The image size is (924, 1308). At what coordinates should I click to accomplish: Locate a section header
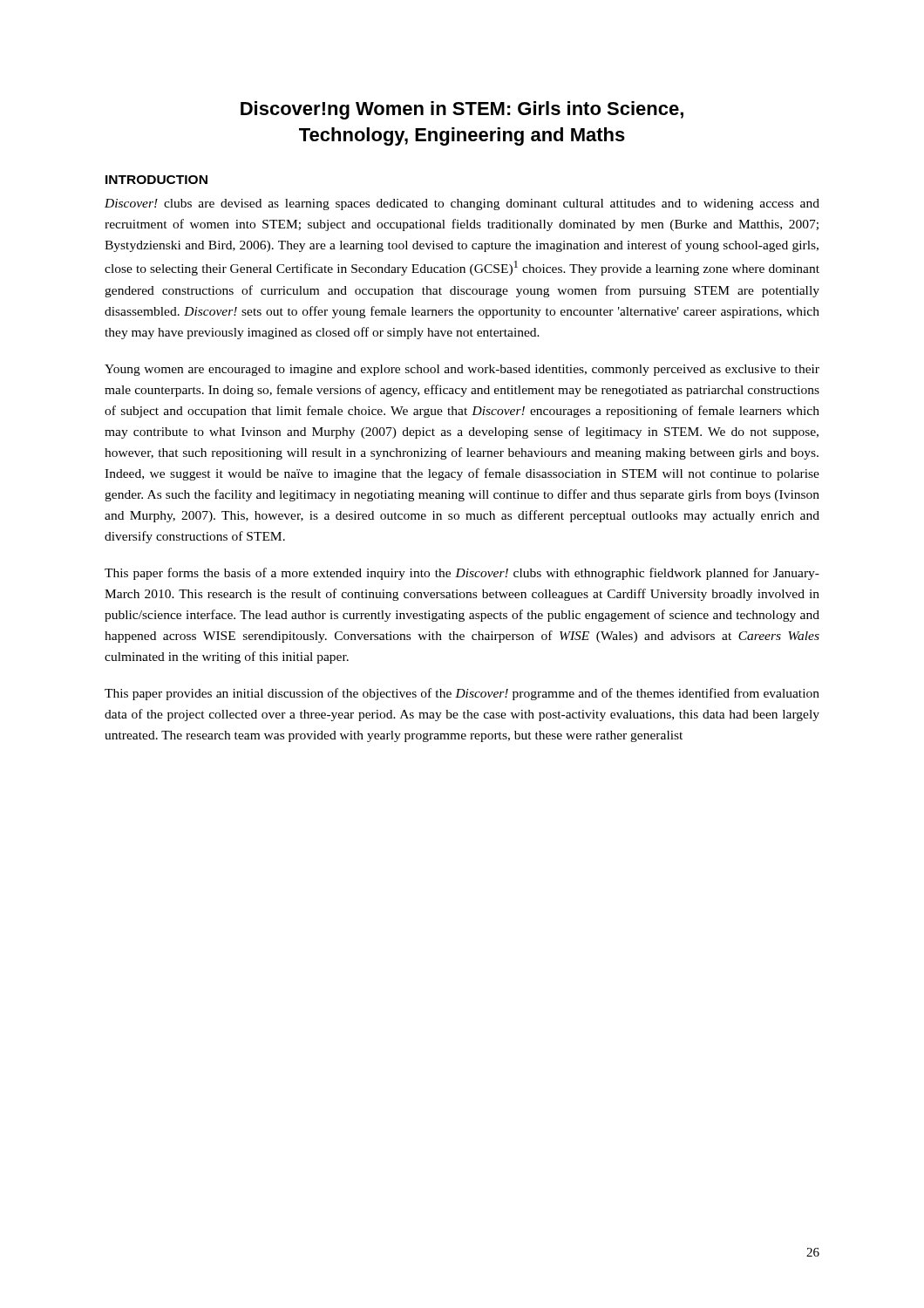point(462,180)
